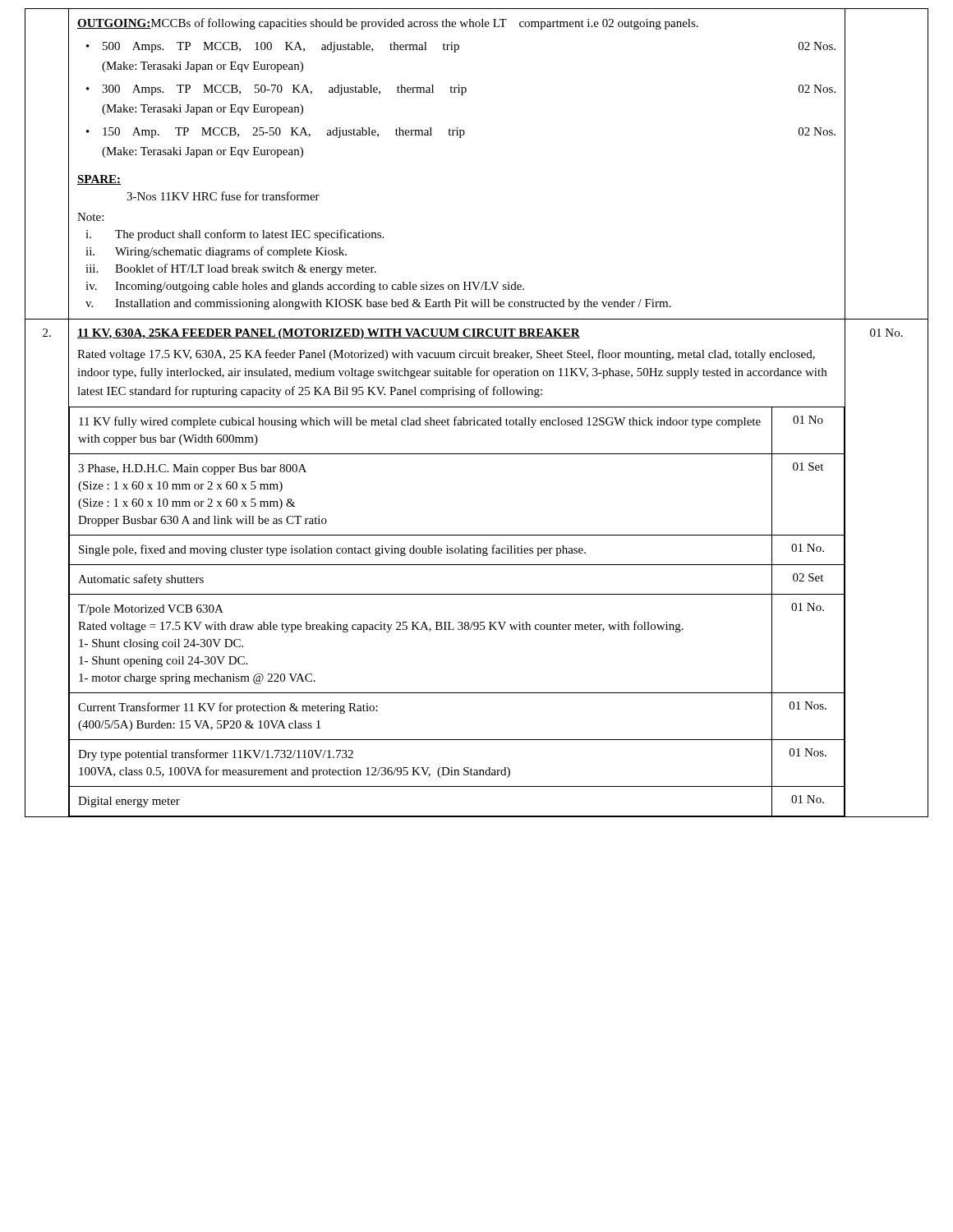The image size is (953, 1232).
Task: Click the passage that begins "150 Amp. TP MCCB, 25-50 KA, adjustable,"
Action: 469,141
